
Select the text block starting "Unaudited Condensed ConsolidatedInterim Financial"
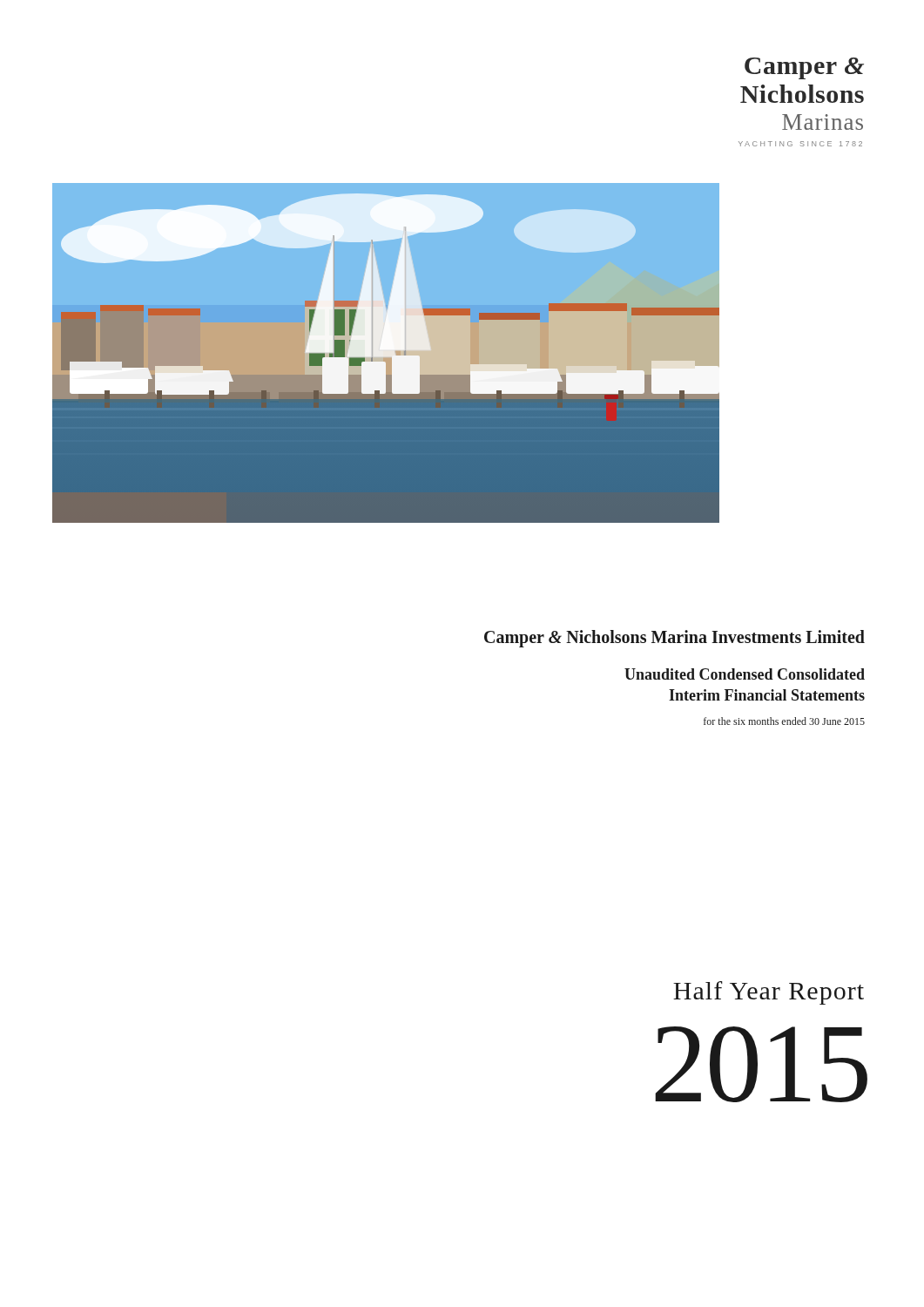pyautogui.click(x=745, y=674)
